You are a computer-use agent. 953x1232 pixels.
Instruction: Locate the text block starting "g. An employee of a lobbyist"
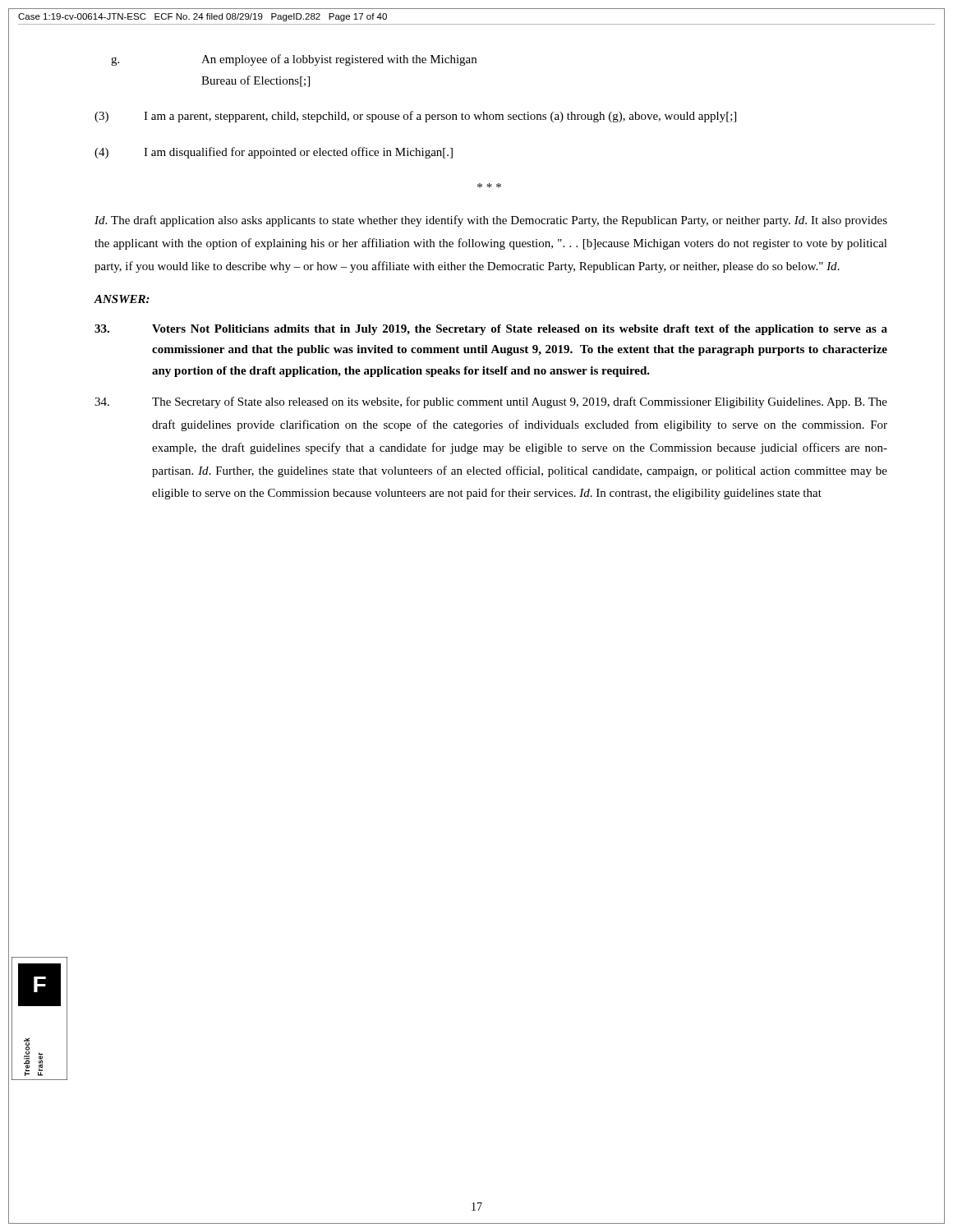[294, 60]
